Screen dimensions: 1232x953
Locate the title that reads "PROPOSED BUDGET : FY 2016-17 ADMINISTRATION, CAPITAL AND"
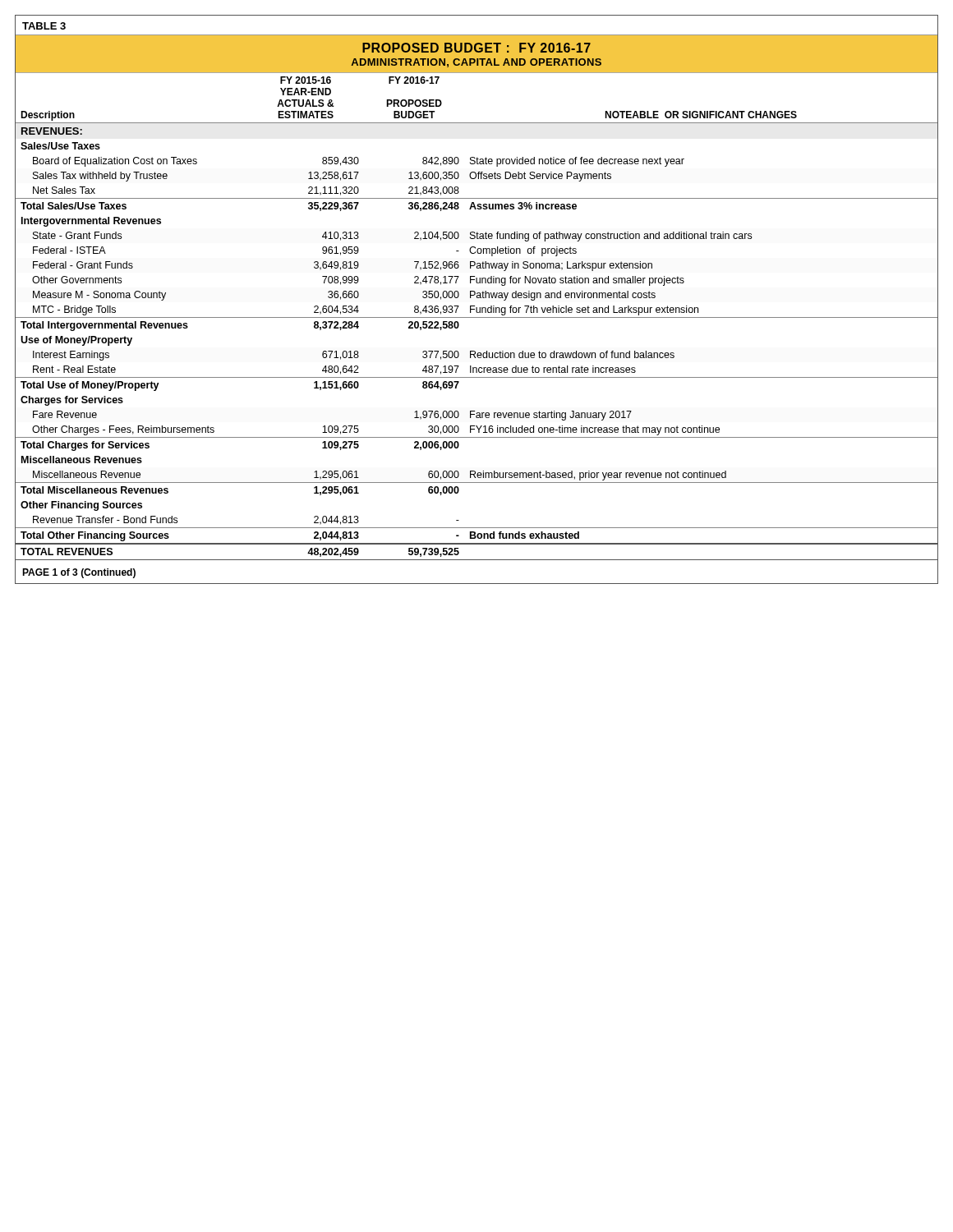point(476,55)
